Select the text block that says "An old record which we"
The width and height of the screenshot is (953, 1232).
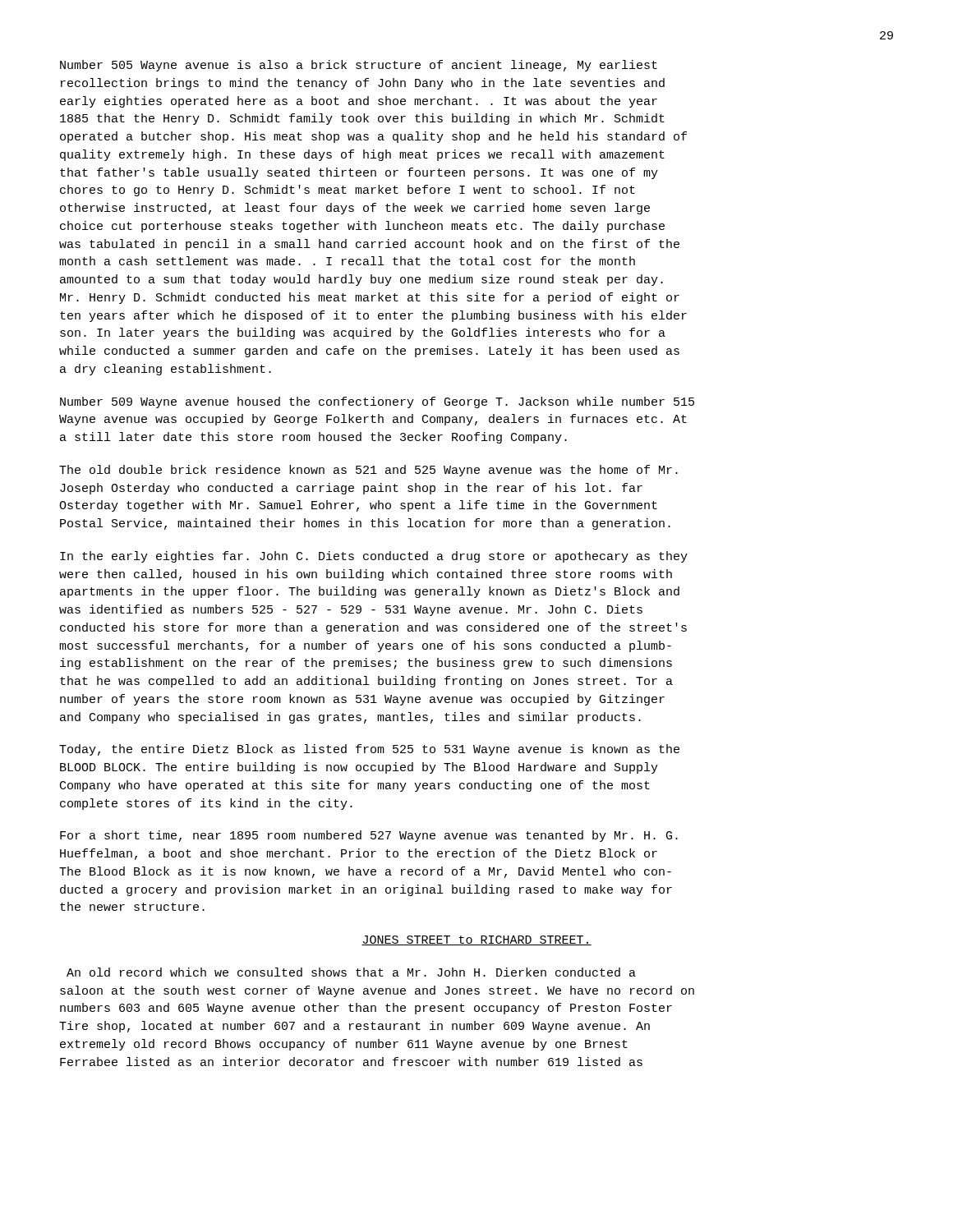coord(476,1018)
